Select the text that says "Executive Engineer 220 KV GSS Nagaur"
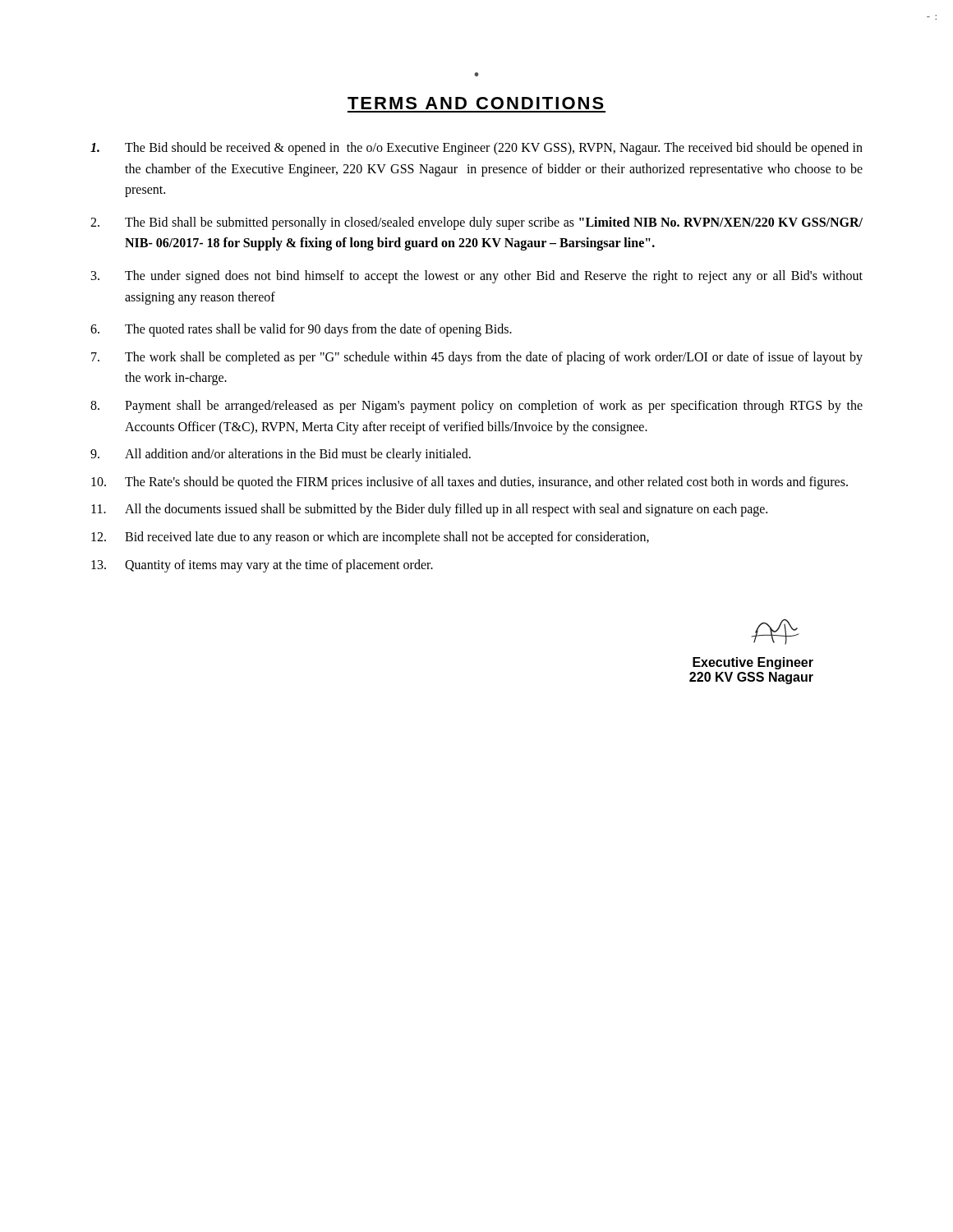 775,632
